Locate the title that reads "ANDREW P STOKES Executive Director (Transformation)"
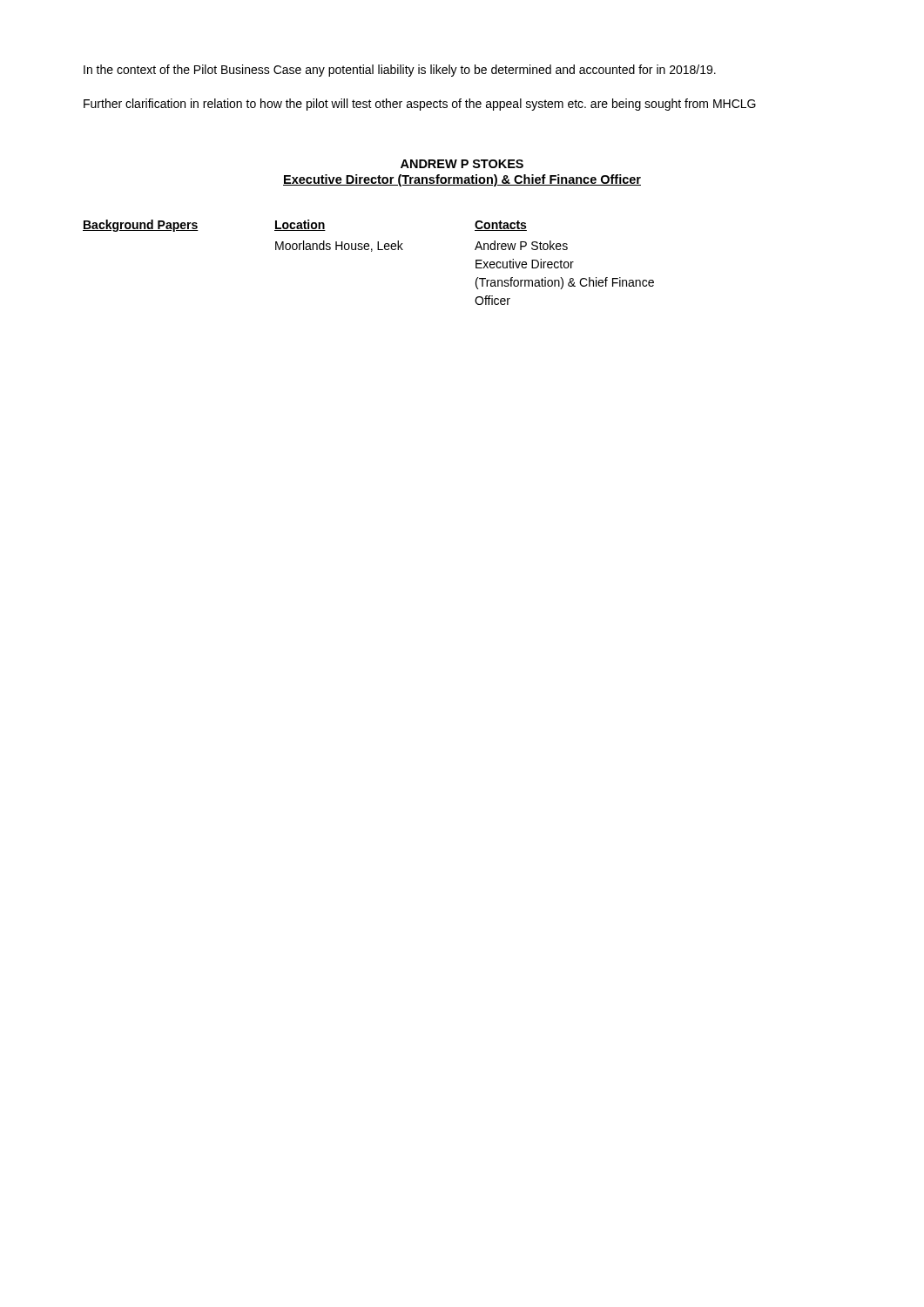The image size is (924, 1307). click(x=462, y=172)
